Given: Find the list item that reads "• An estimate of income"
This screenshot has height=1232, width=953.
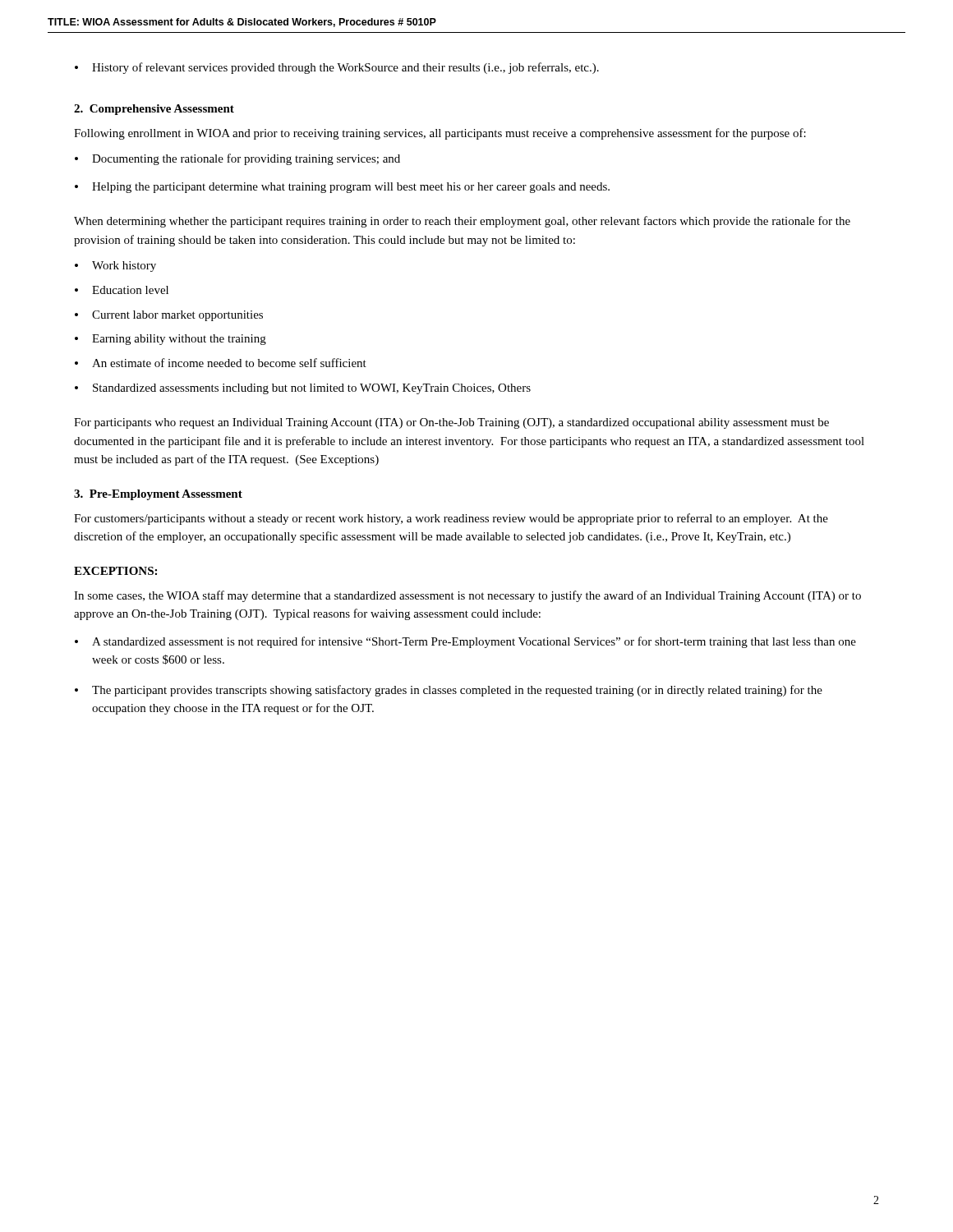Looking at the screenshot, I should click(x=221, y=363).
